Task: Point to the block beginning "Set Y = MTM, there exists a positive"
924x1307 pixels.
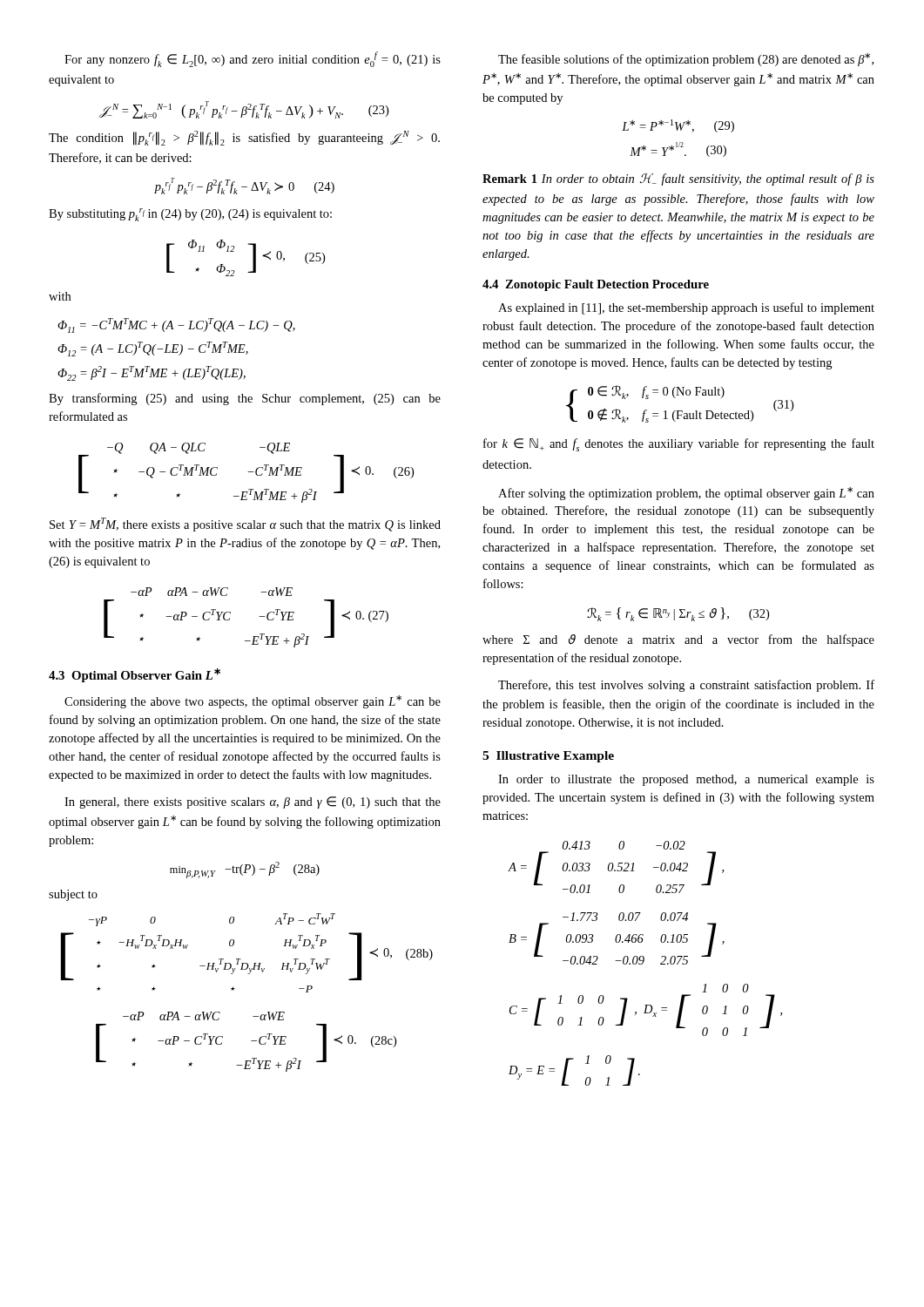Action: click(x=245, y=542)
